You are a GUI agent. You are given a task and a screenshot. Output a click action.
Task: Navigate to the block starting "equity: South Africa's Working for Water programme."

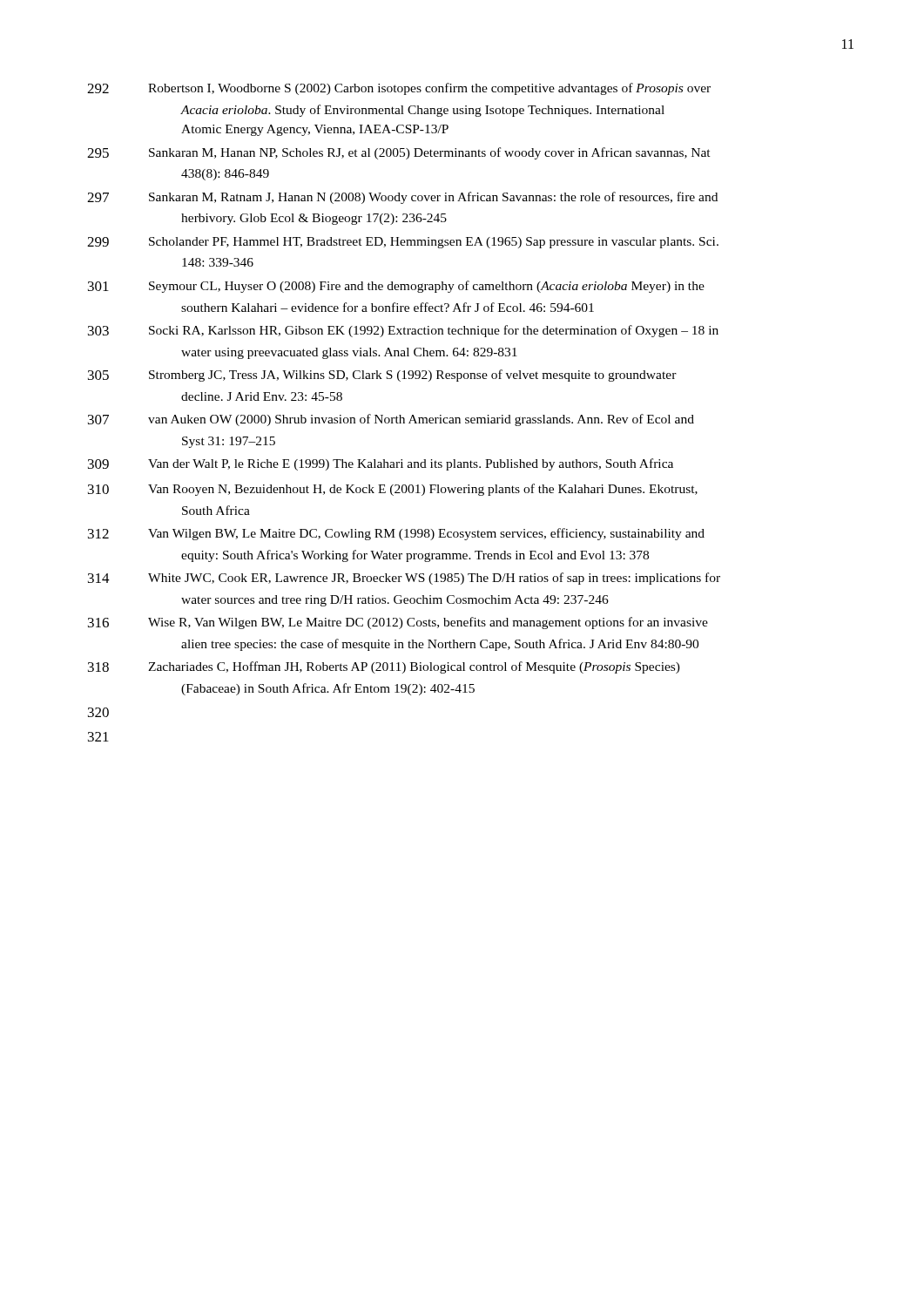471,555
